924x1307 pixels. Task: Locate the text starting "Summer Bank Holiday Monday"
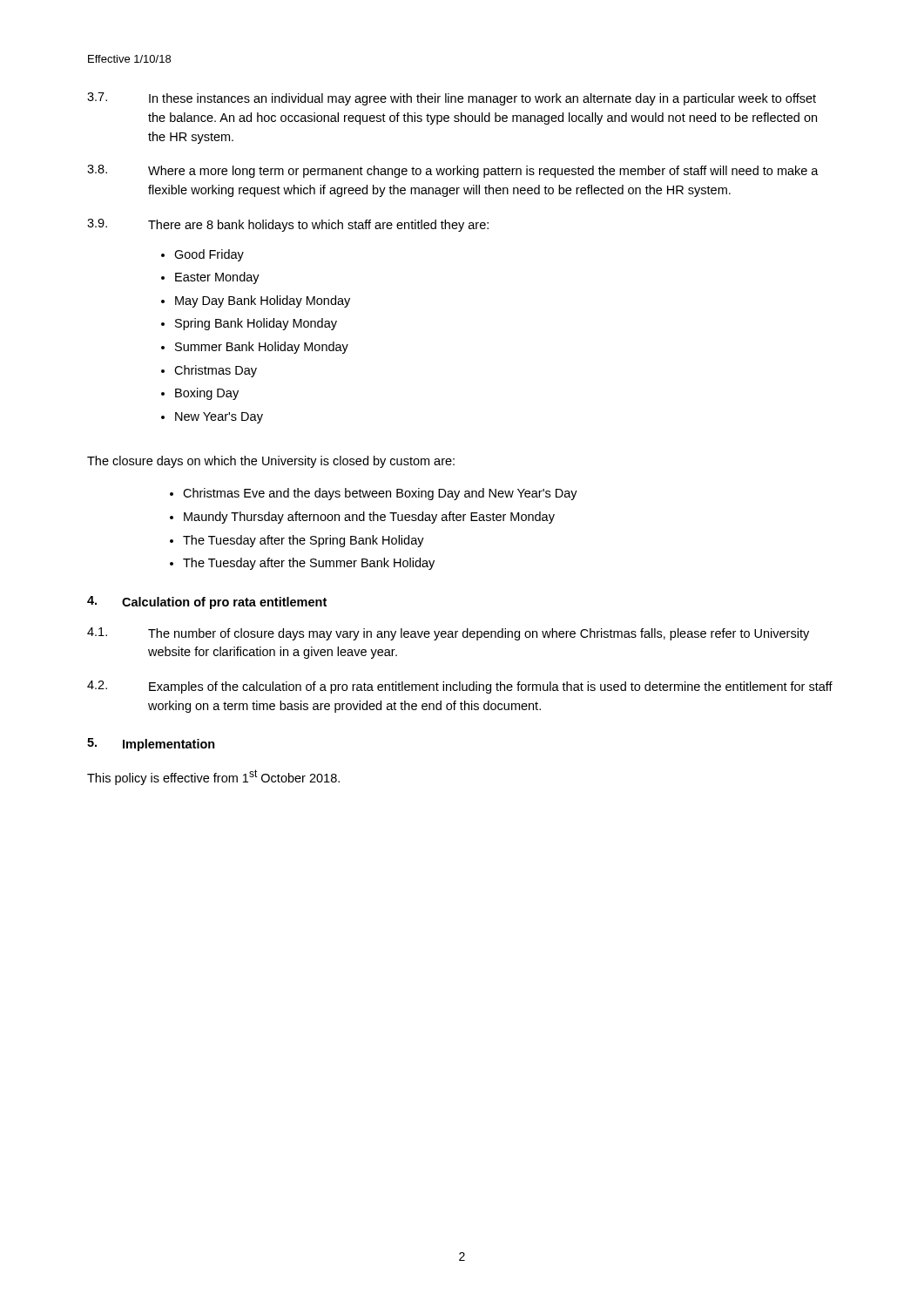point(261,347)
